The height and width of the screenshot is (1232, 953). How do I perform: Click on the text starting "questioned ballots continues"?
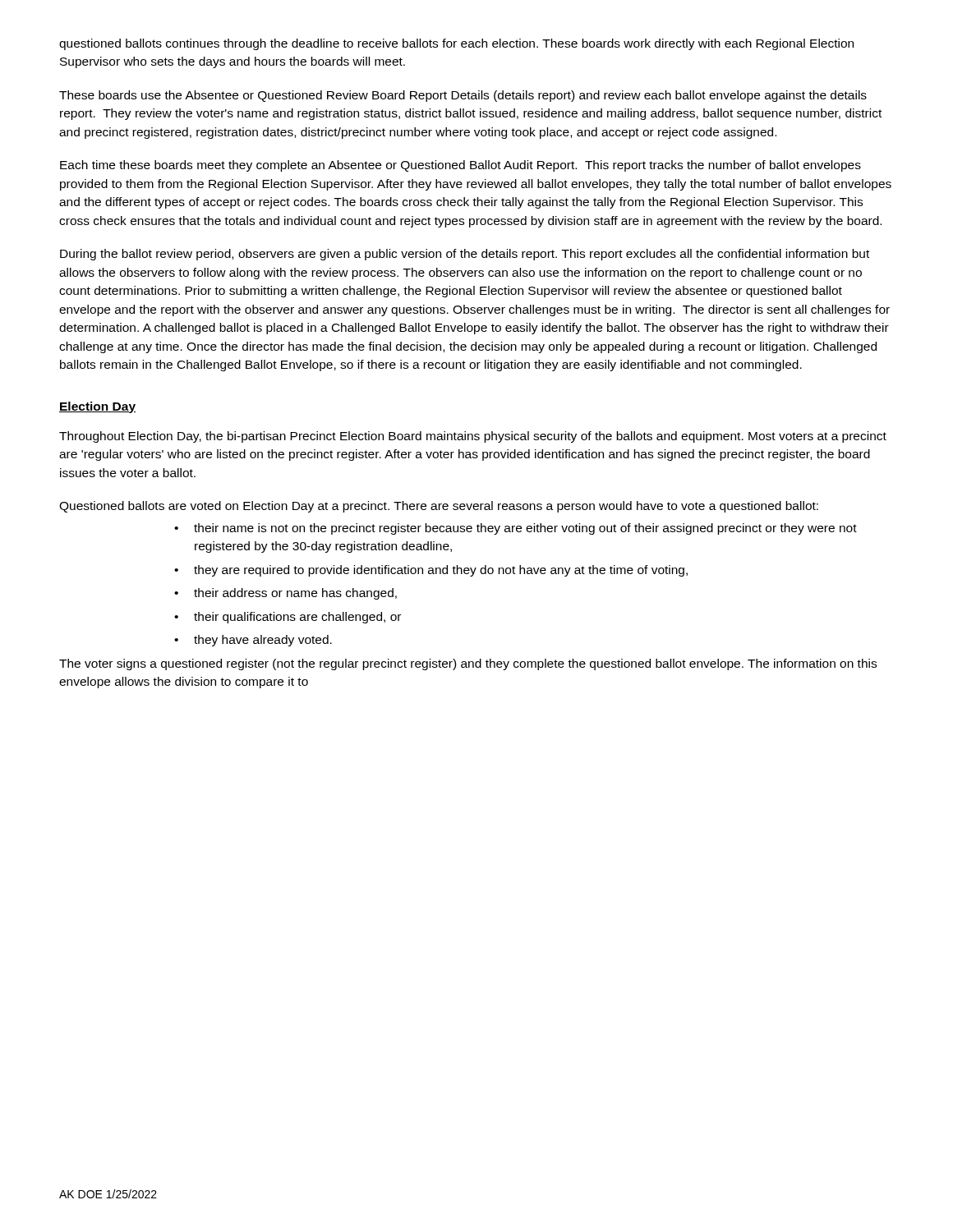(x=457, y=52)
